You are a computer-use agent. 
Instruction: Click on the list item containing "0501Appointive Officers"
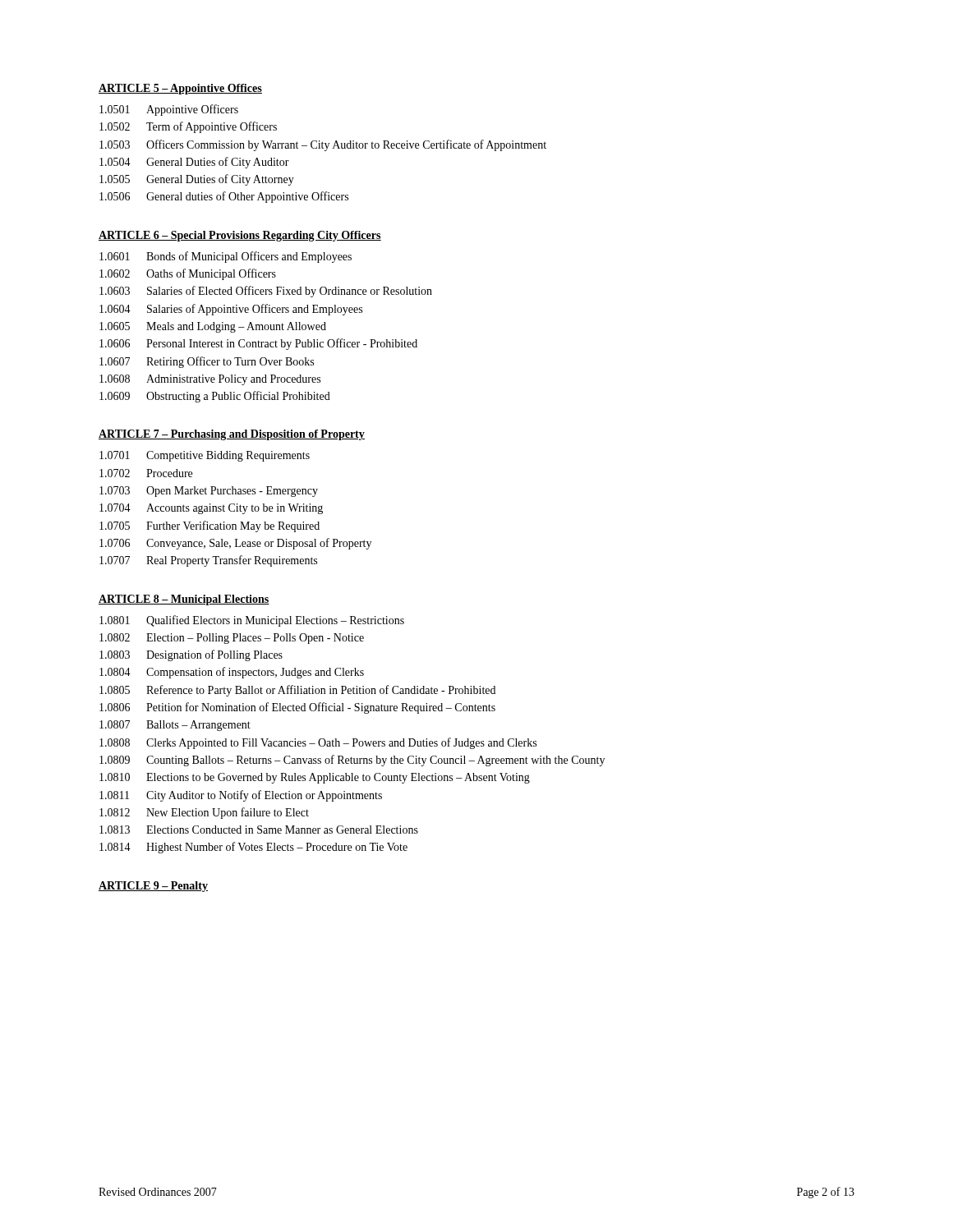[169, 110]
